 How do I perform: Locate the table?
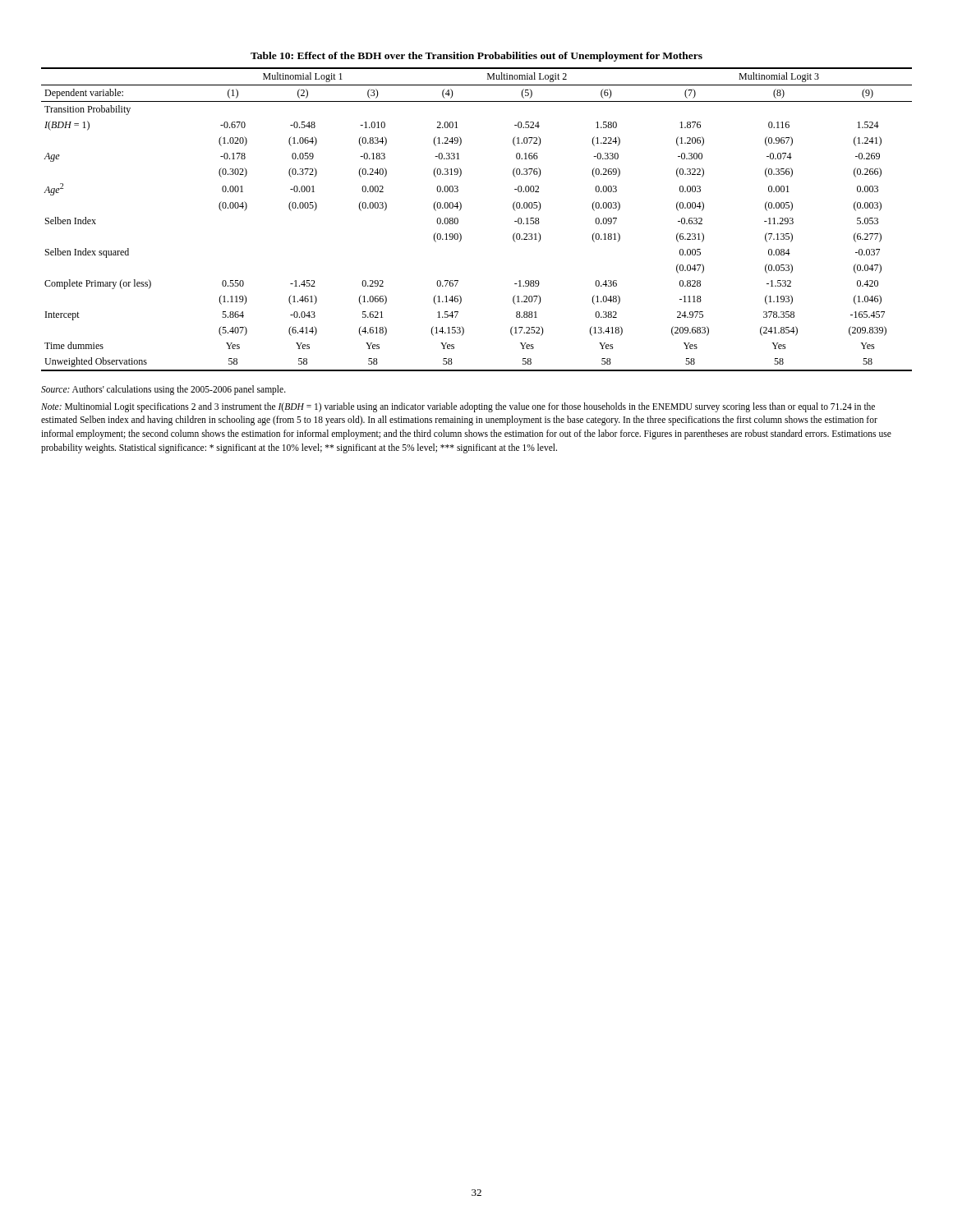coord(476,210)
